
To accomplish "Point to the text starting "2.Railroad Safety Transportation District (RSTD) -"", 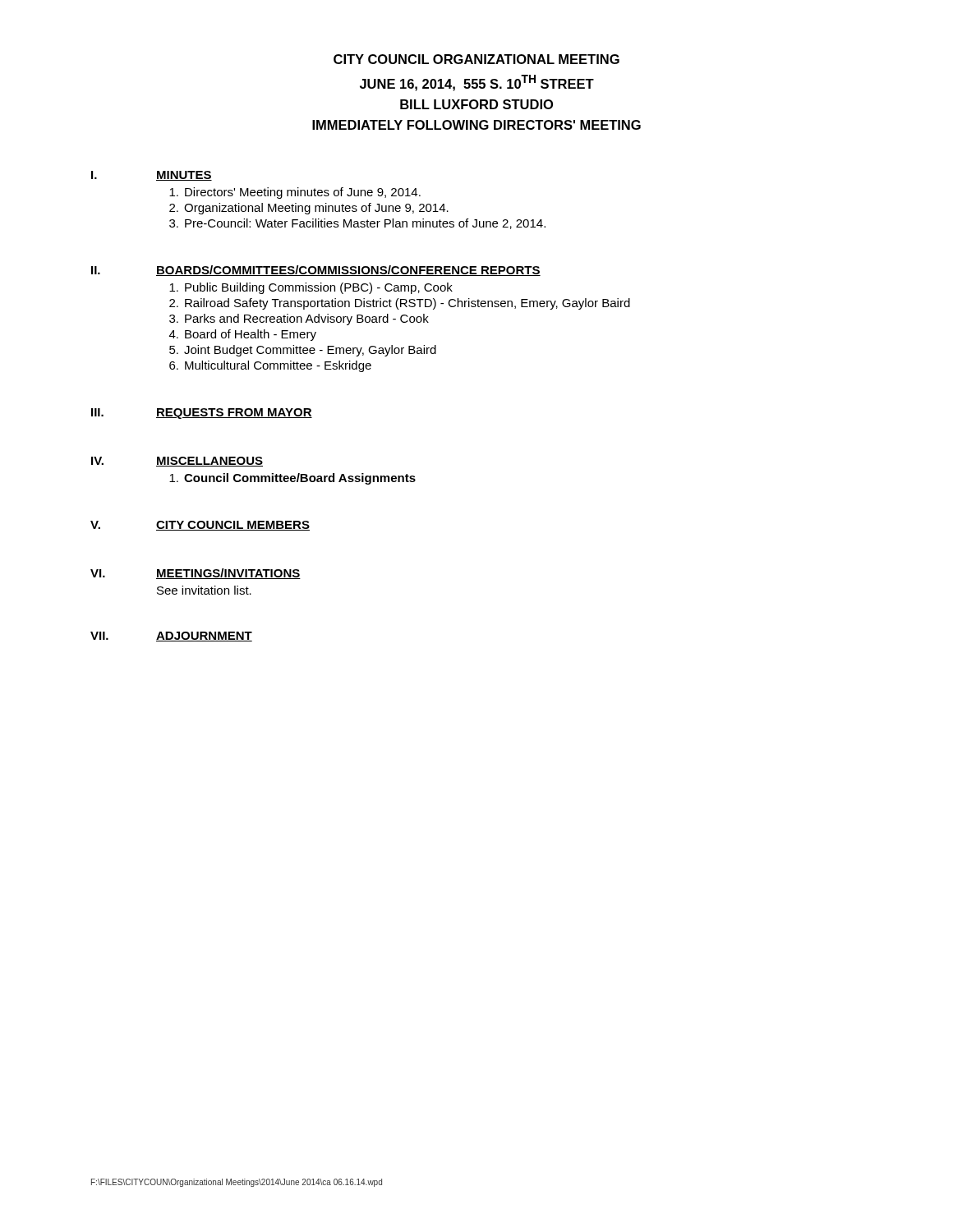I will [393, 302].
